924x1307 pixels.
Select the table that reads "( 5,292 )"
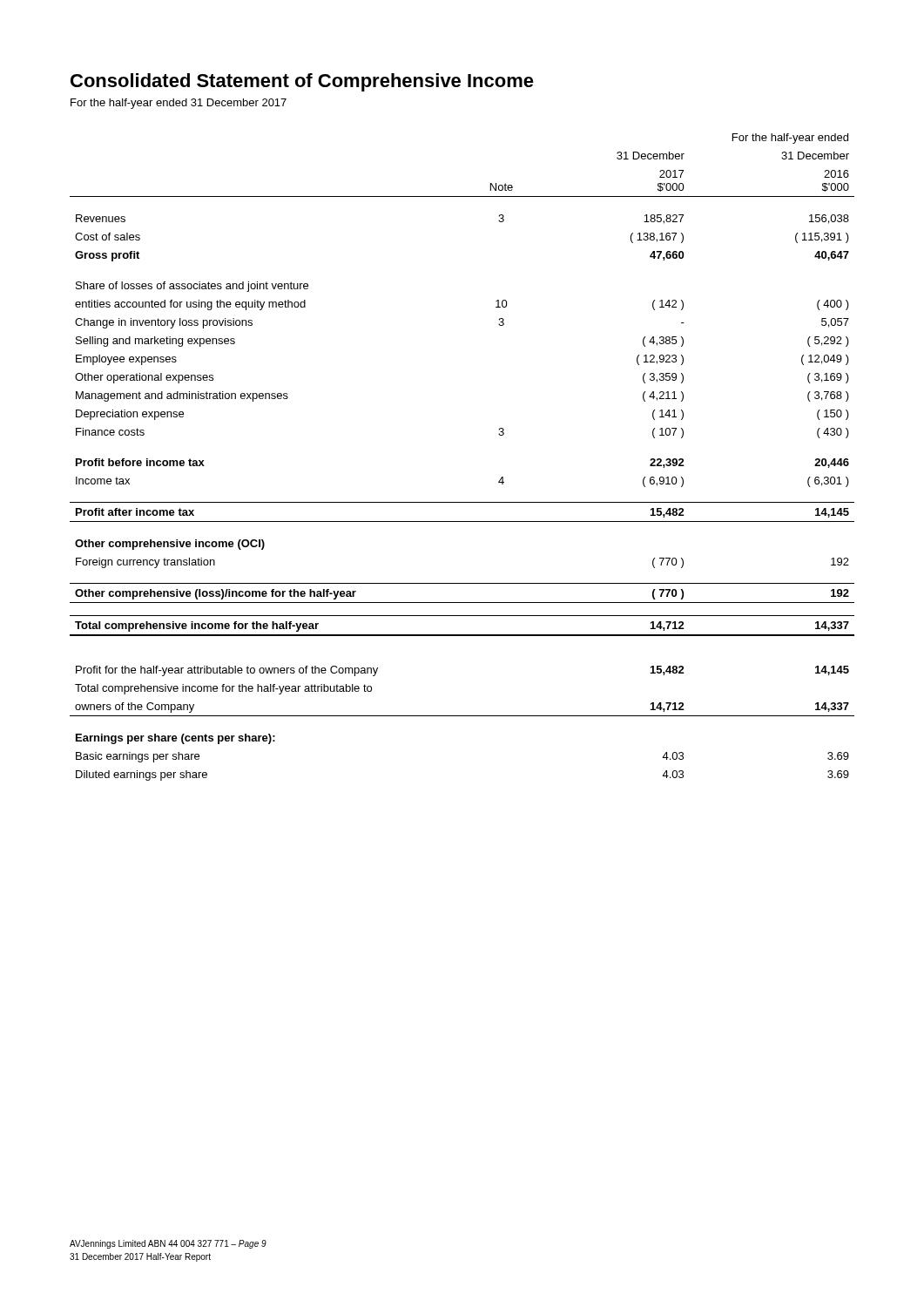click(x=462, y=456)
